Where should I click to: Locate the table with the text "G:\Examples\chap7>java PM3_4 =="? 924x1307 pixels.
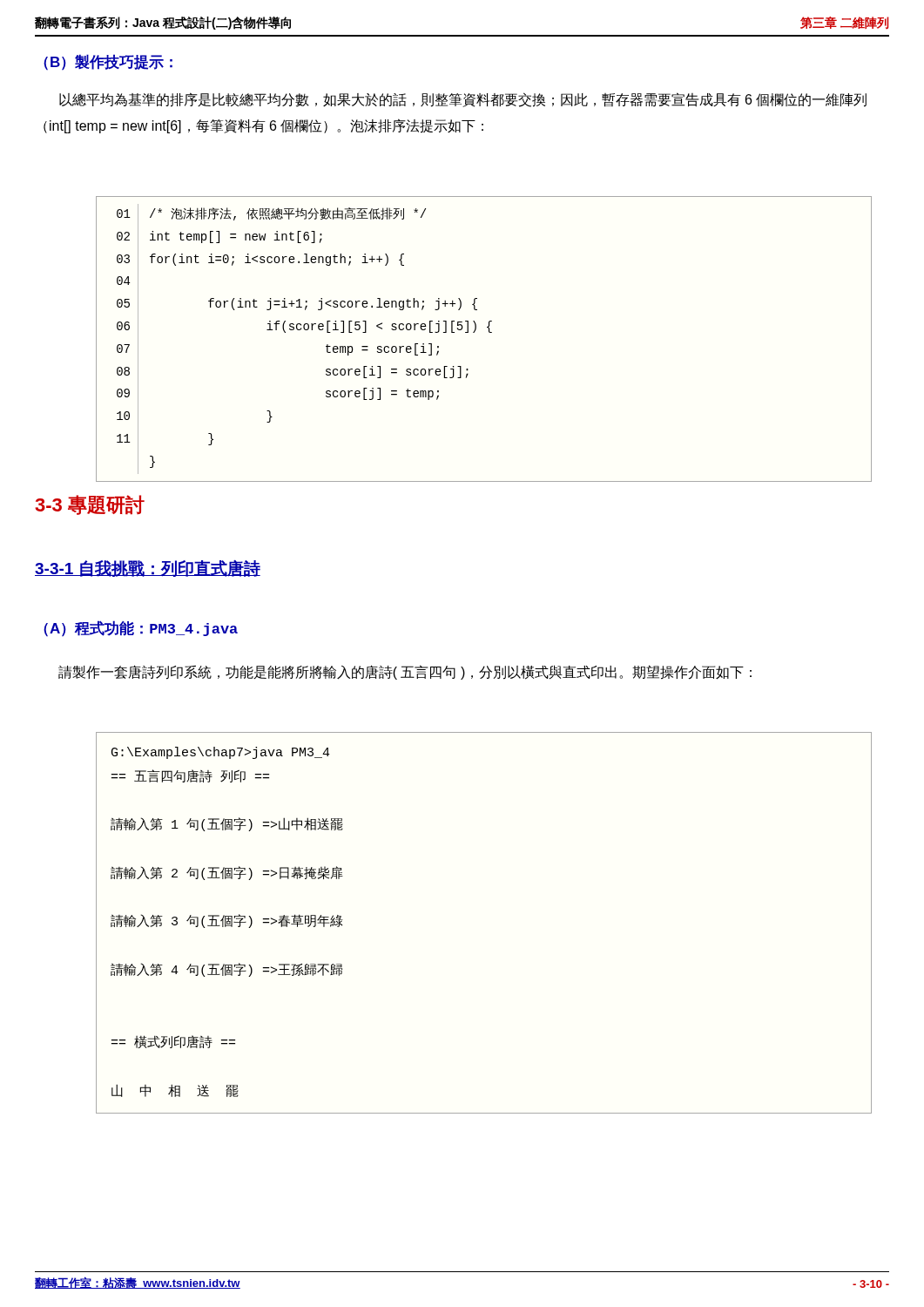point(484,923)
